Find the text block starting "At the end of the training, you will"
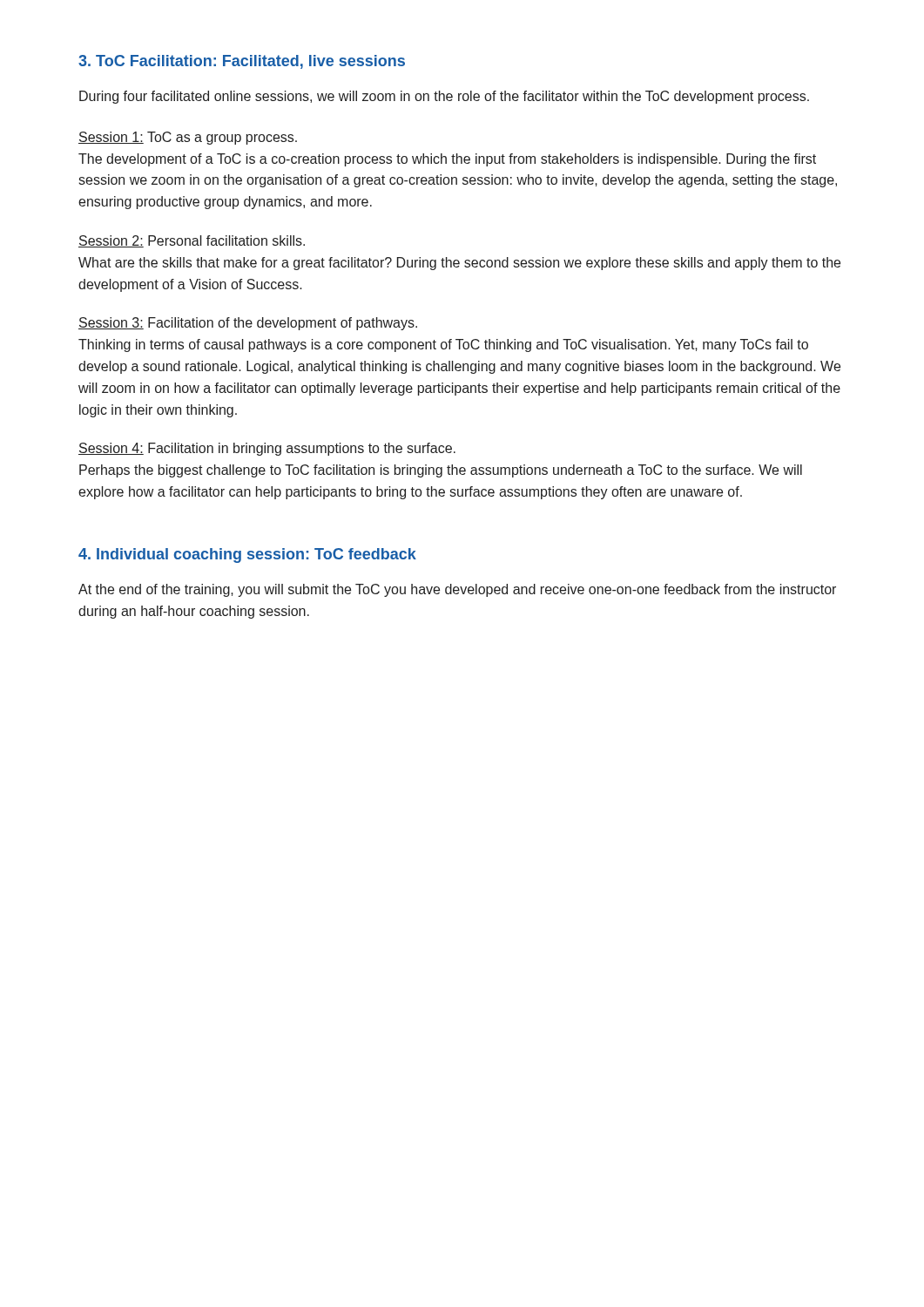Screen dimensions: 1307x924 click(x=457, y=600)
